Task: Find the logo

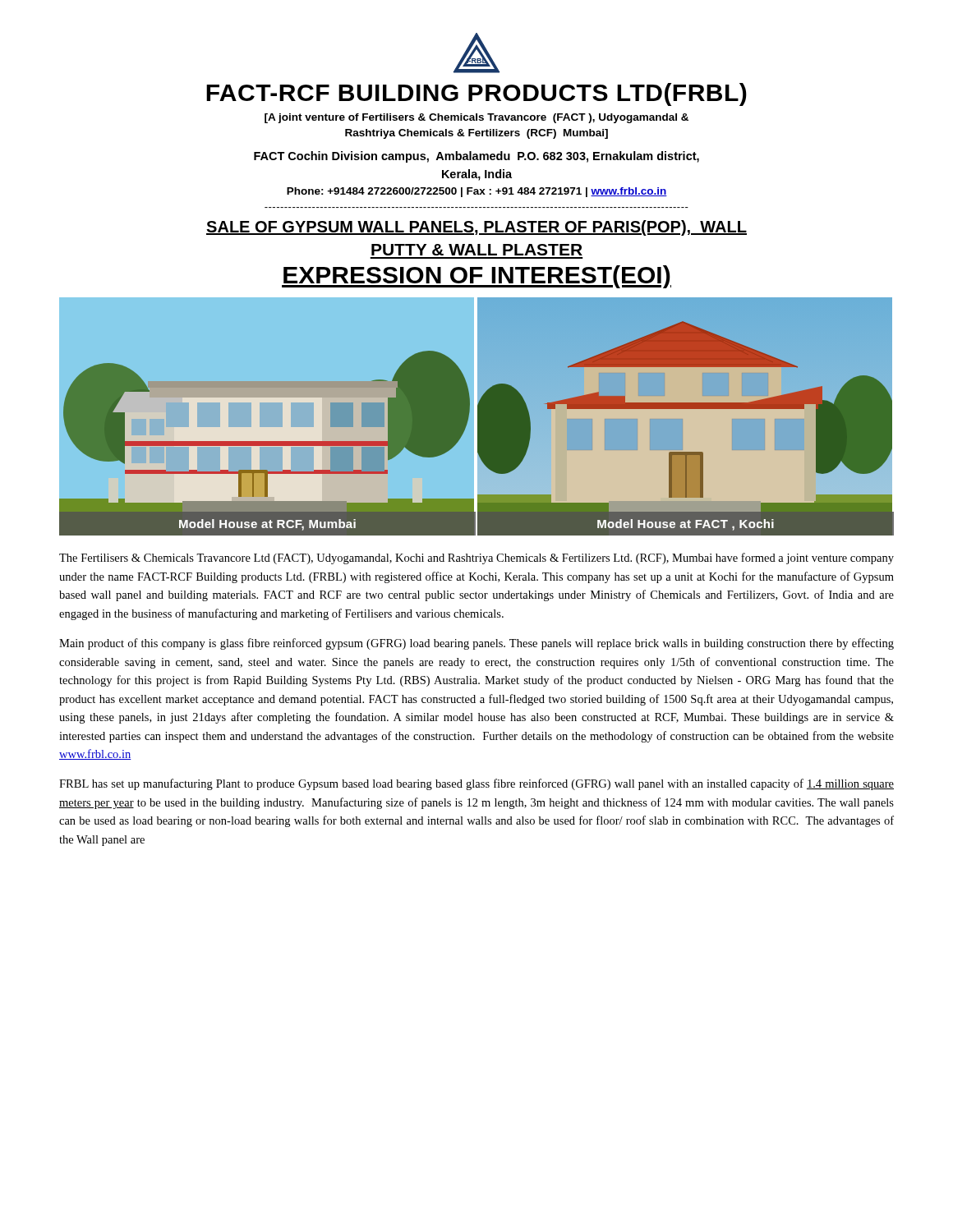Action: 476,54
